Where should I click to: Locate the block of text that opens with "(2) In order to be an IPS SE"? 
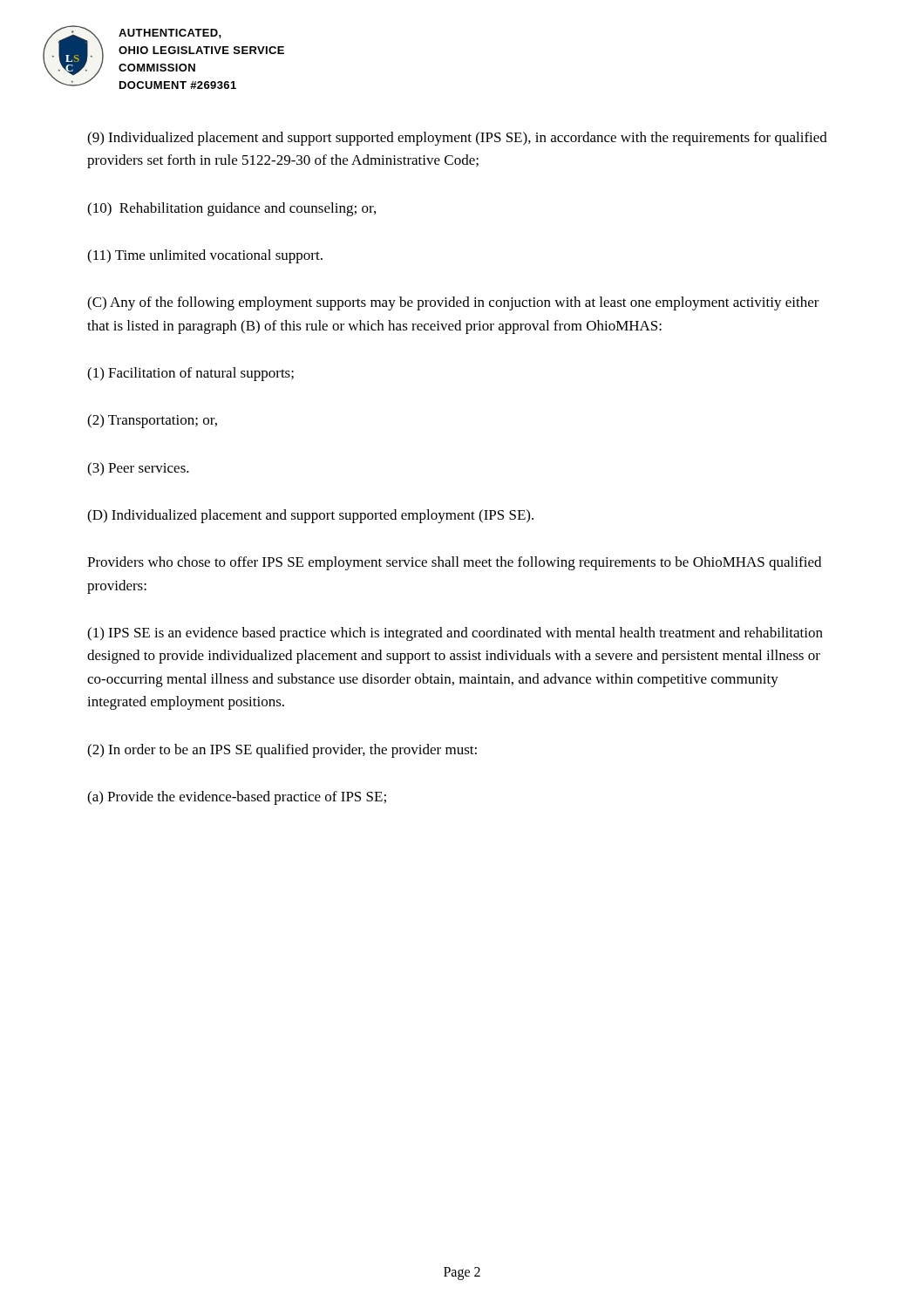[283, 749]
